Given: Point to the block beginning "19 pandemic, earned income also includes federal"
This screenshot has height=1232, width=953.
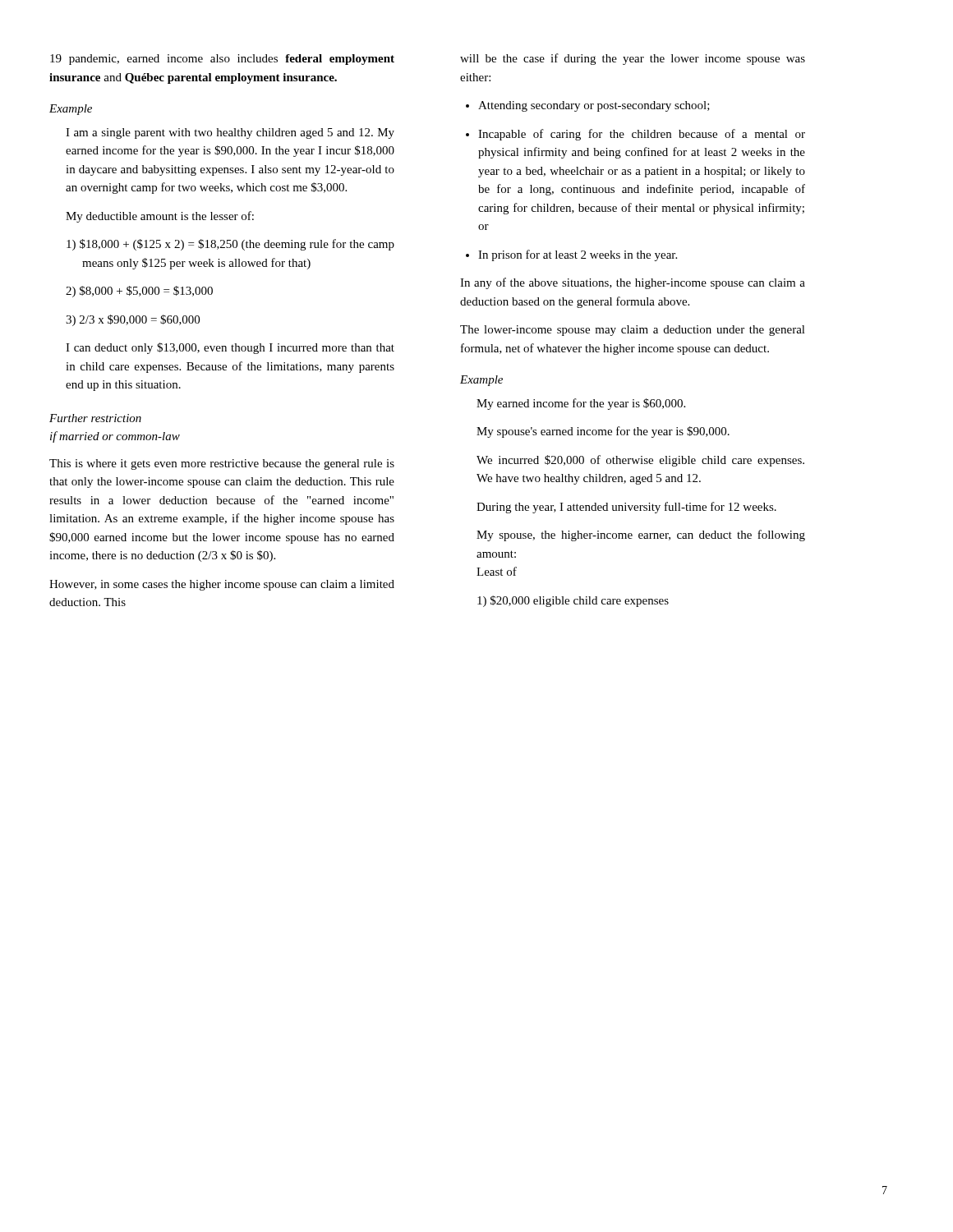Looking at the screenshot, I should tap(222, 68).
